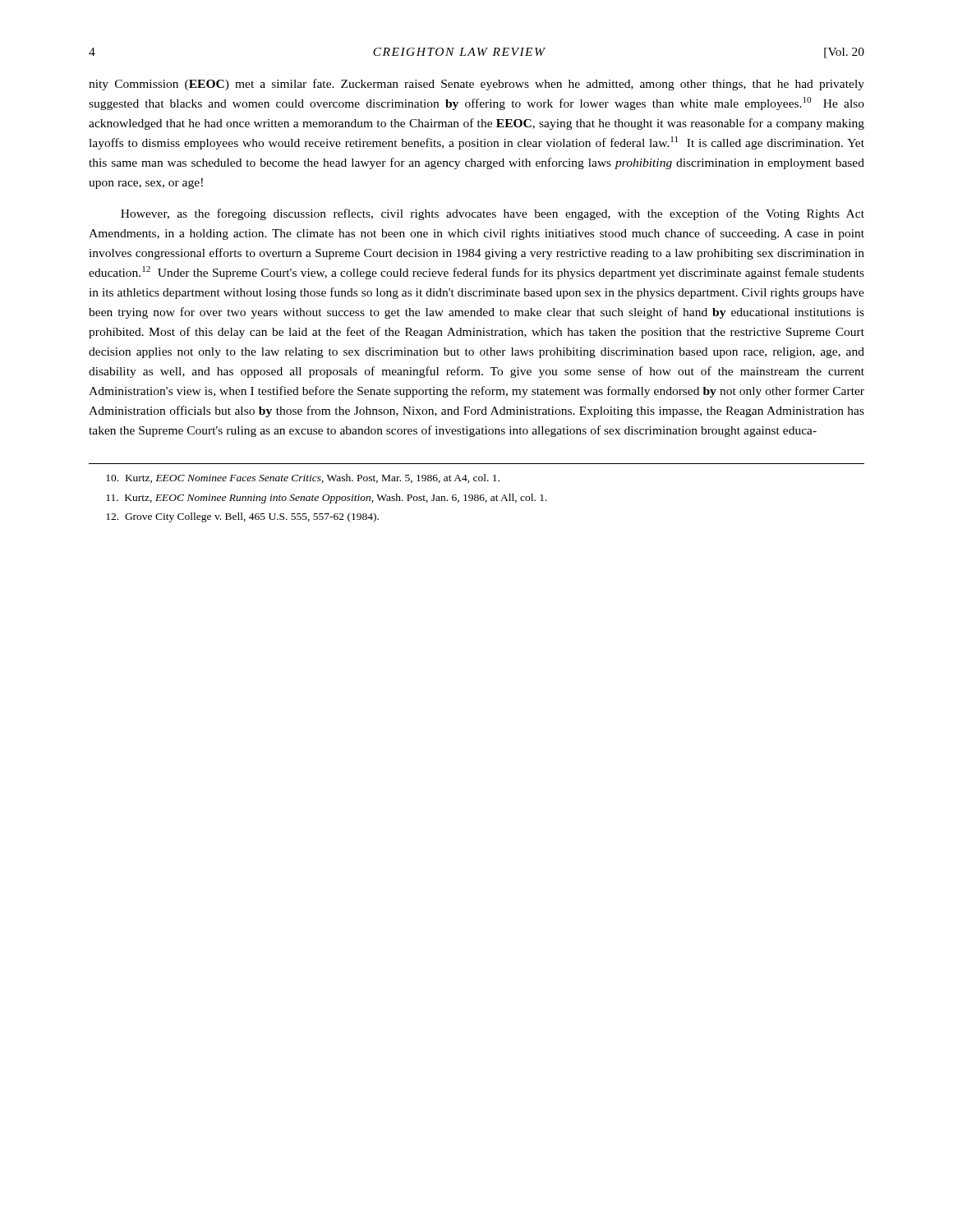The width and height of the screenshot is (953, 1232).
Task: Point to the block beginning "Grove City College v. Bell, 465 U.S."
Action: coord(234,517)
